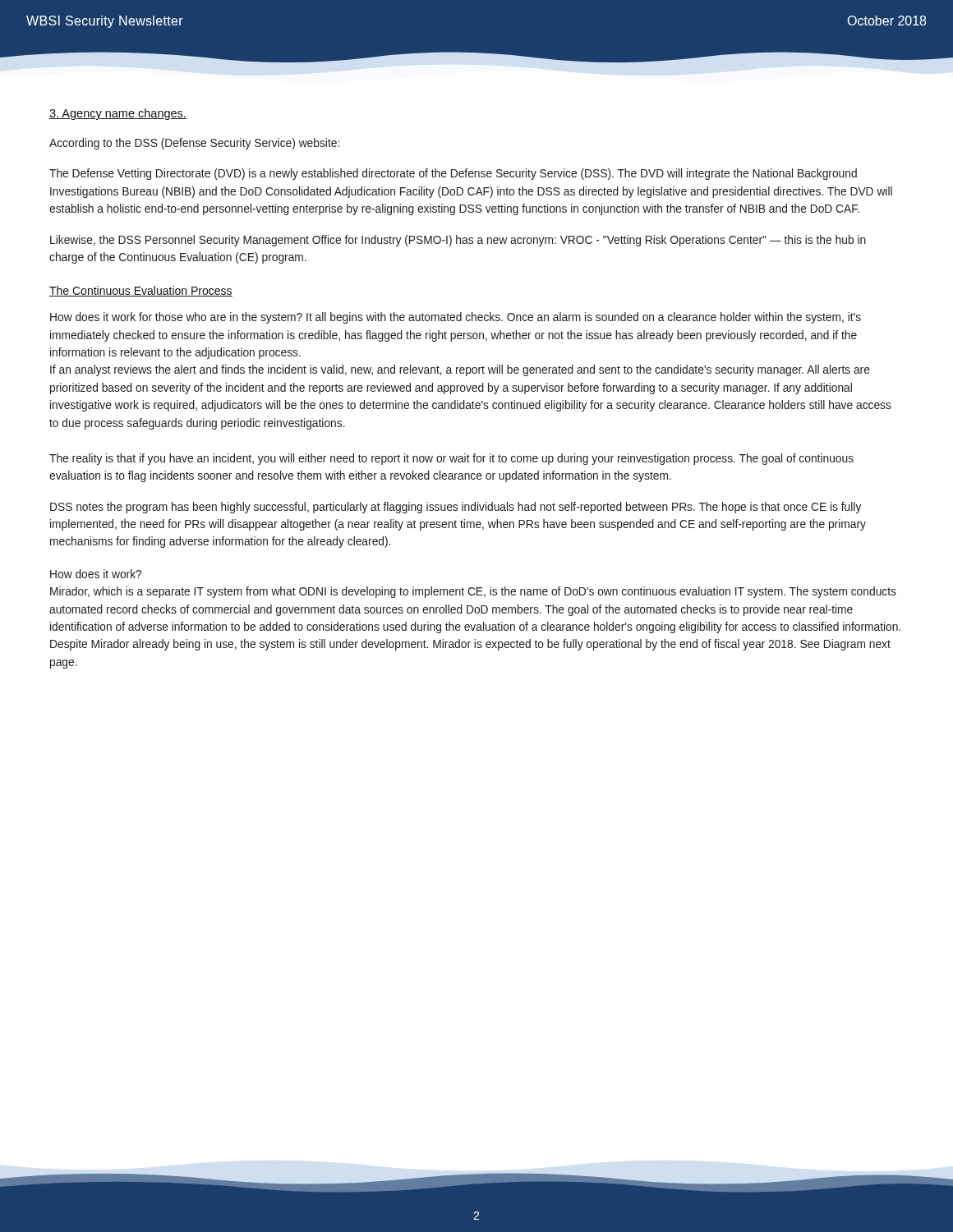Navigate to the text starting "According to the DSS (Defense Security"

pos(195,143)
